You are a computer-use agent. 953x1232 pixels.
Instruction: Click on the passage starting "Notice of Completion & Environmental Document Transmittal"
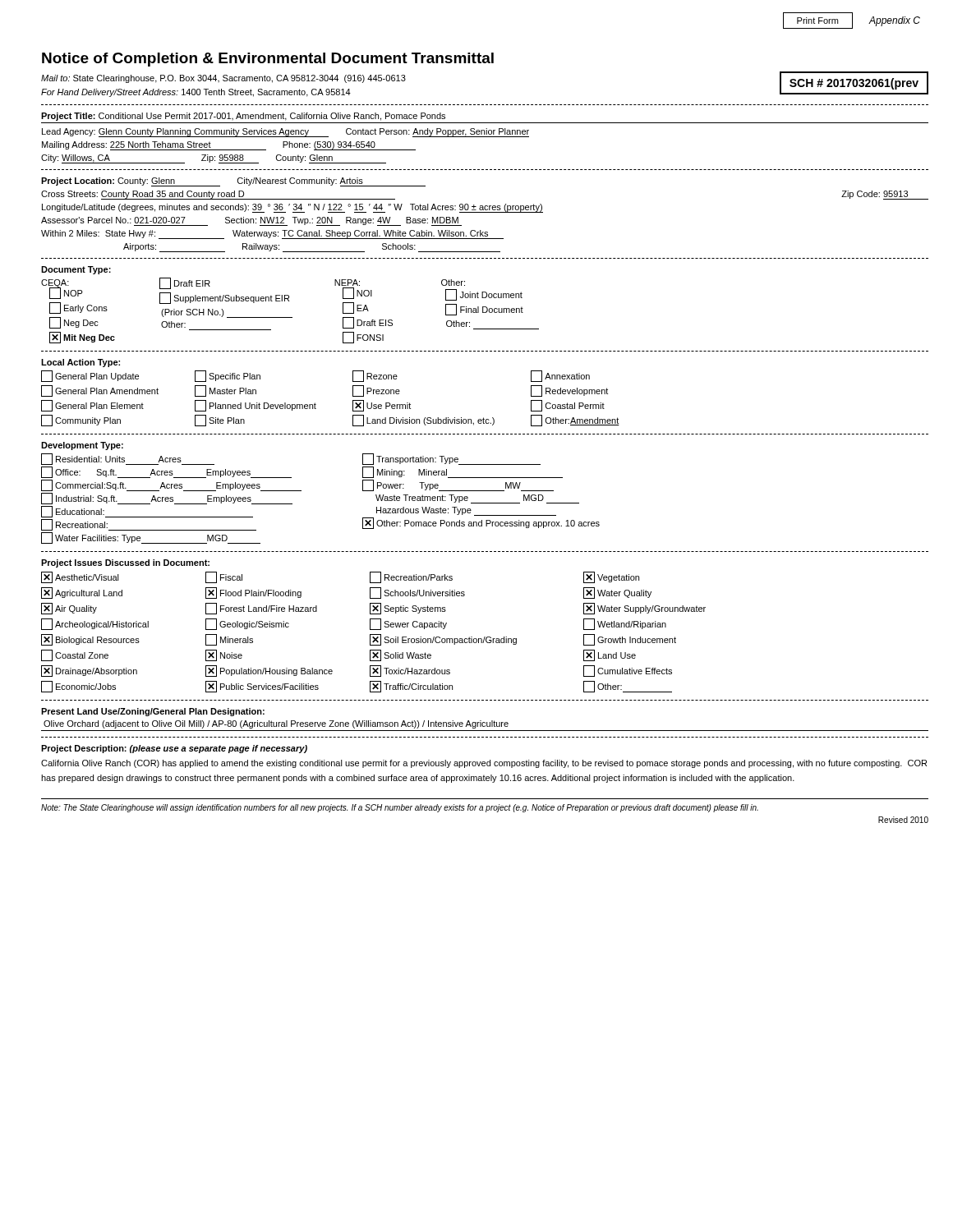(x=268, y=58)
